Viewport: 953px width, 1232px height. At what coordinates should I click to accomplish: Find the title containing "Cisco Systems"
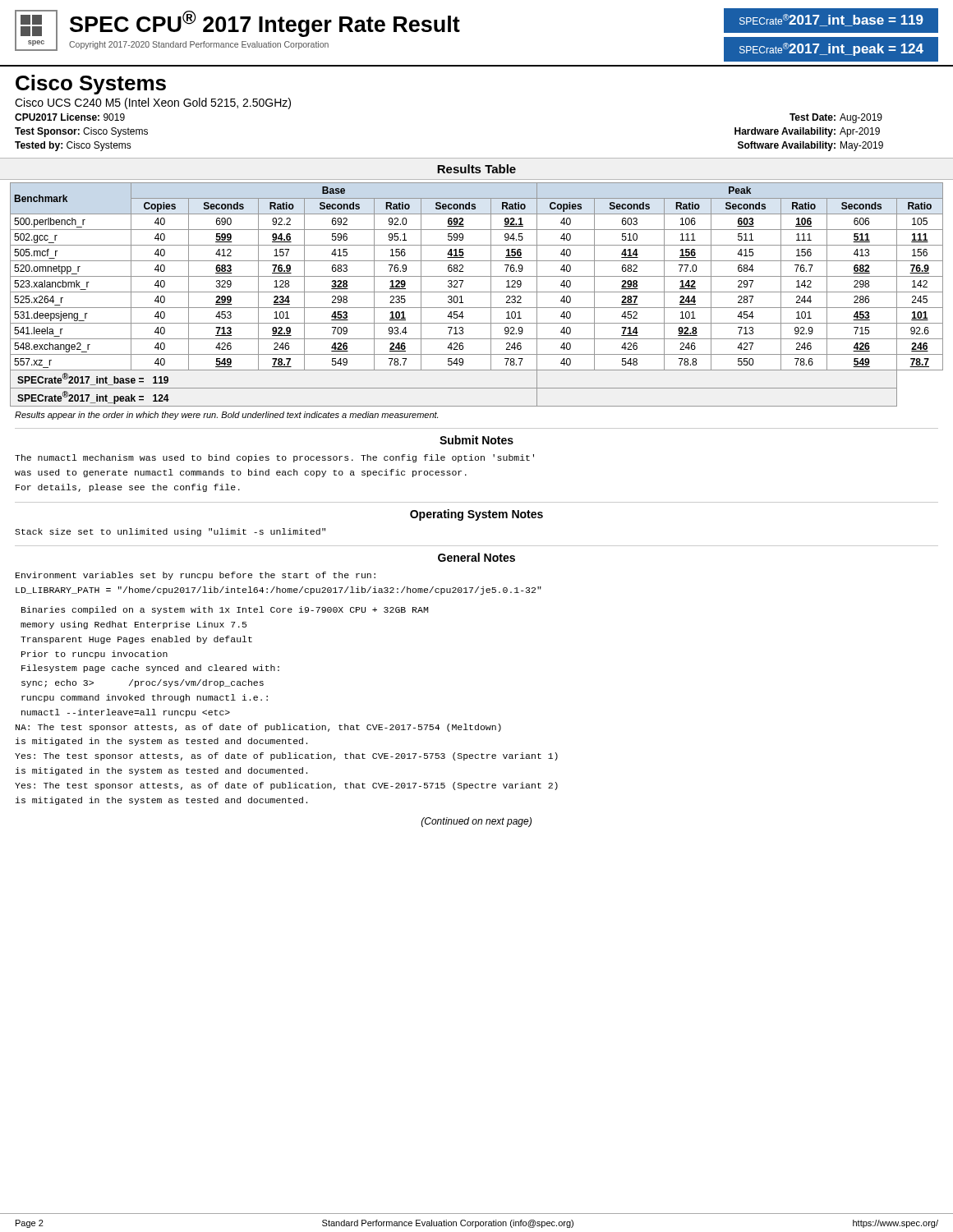click(x=91, y=83)
